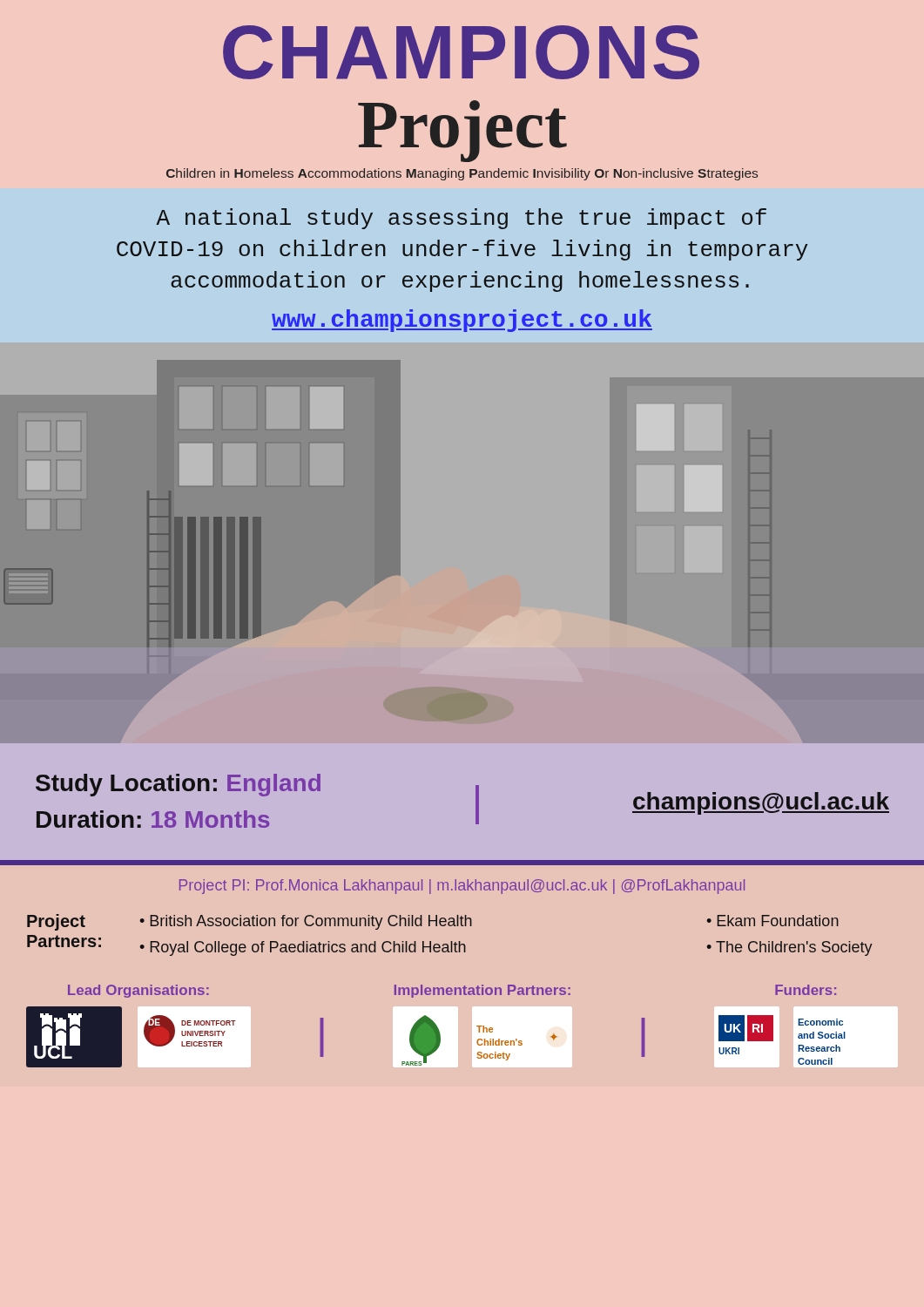
Task: Locate the passage starting "British Association for Community Child Health Royal College"
Action: 410,934
